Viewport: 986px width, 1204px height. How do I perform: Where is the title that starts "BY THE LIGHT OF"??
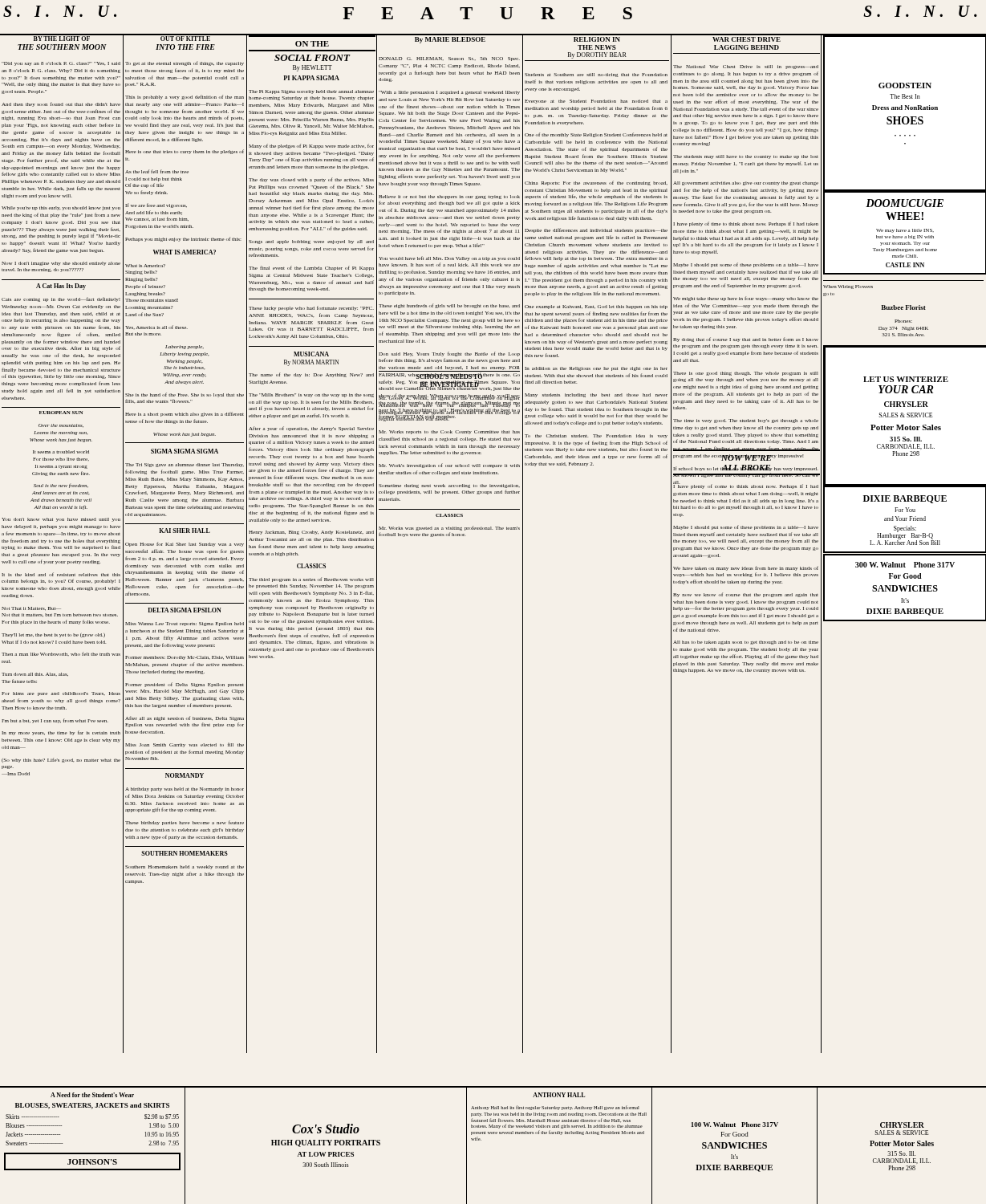pyautogui.click(x=62, y=43)
